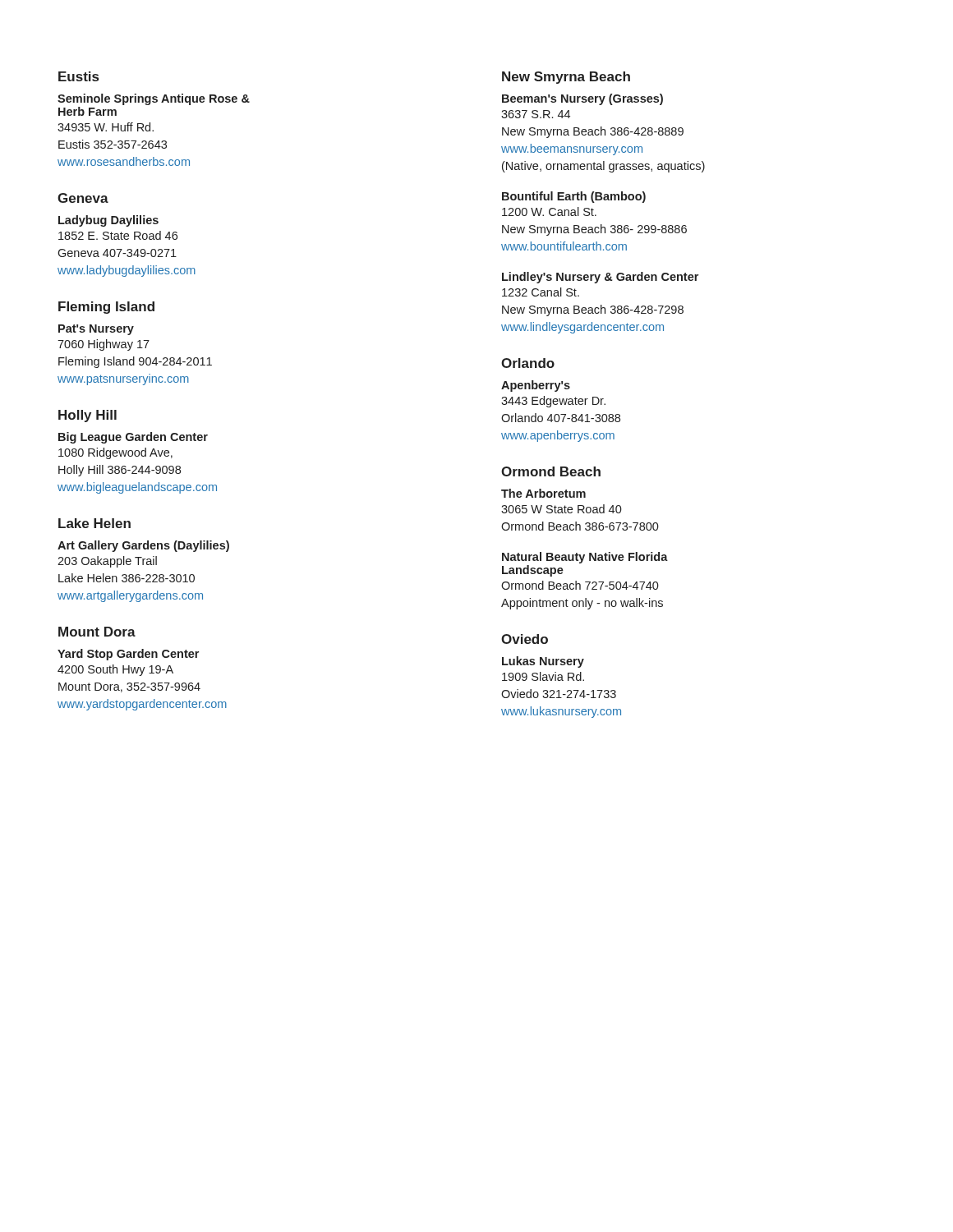Select the text starting "Big League Garden Center 1080 Ridgewood Ave, Holly"
The image size is (953, 1232).
tap(133, 438)
